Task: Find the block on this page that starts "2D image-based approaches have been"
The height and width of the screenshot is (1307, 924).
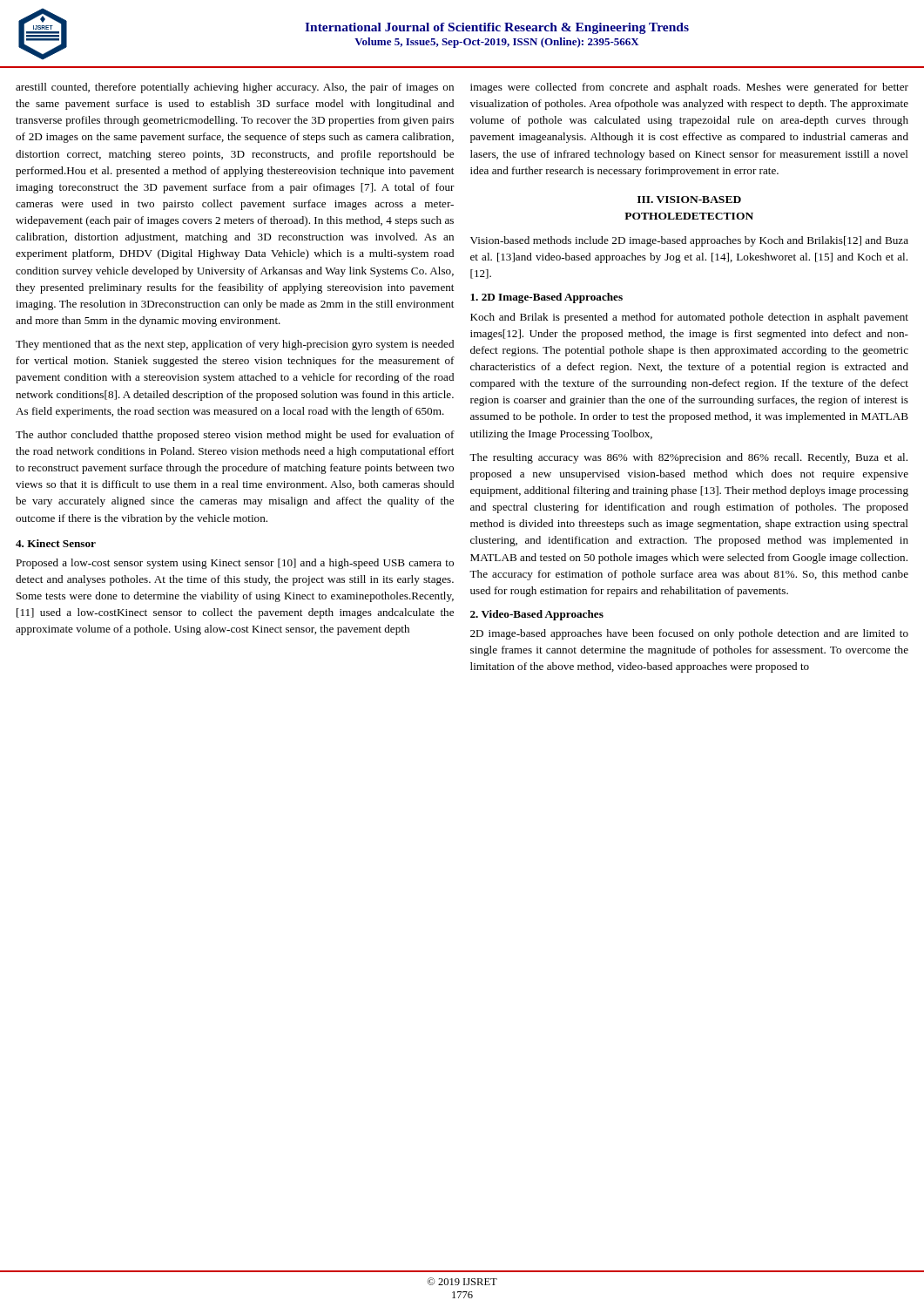Action: click(x=689, y=650)
